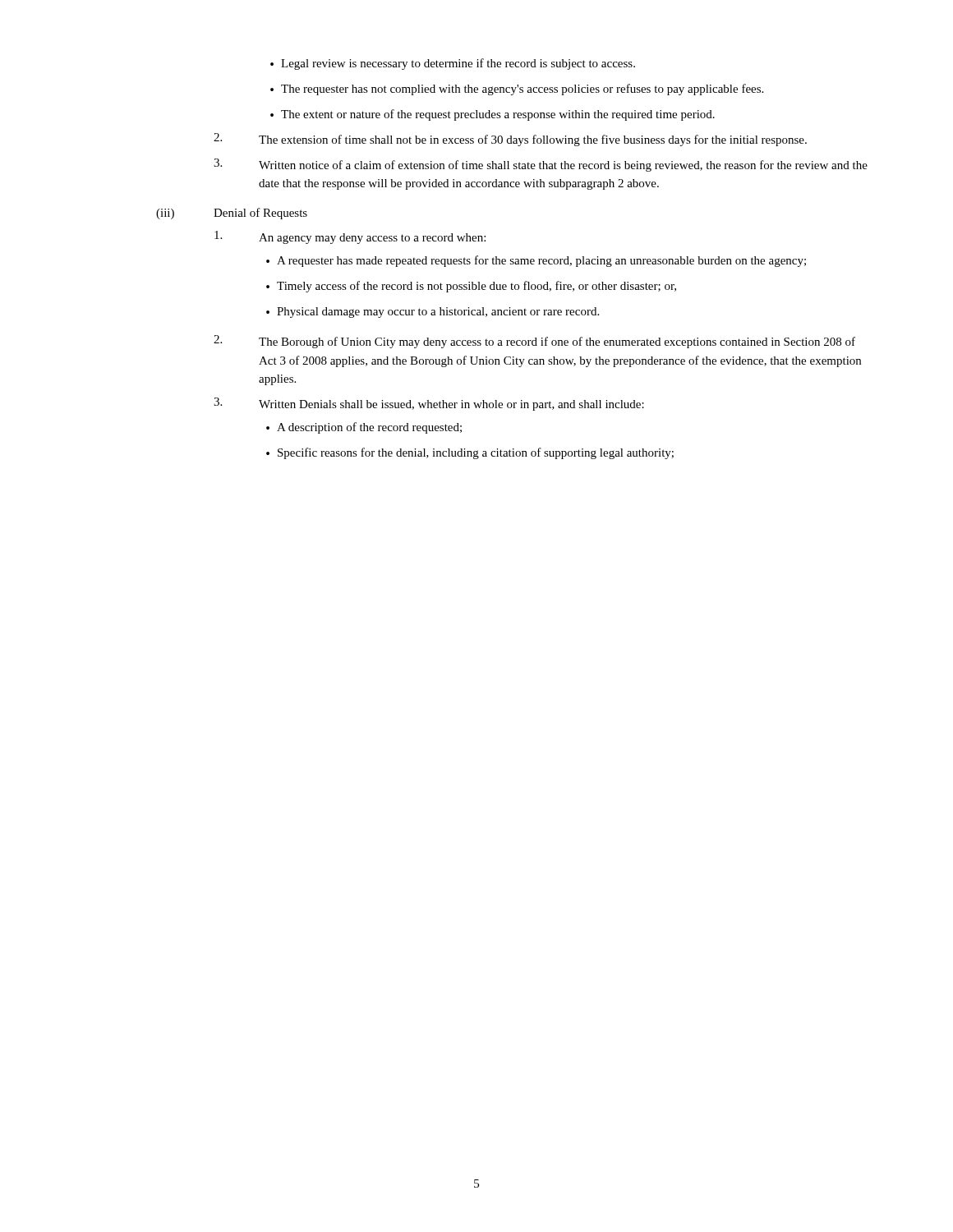Click on the list item that reads "• Legal review is necessary to determine if"
This screenshot has width=953, height=1232.
pos(567,64)
